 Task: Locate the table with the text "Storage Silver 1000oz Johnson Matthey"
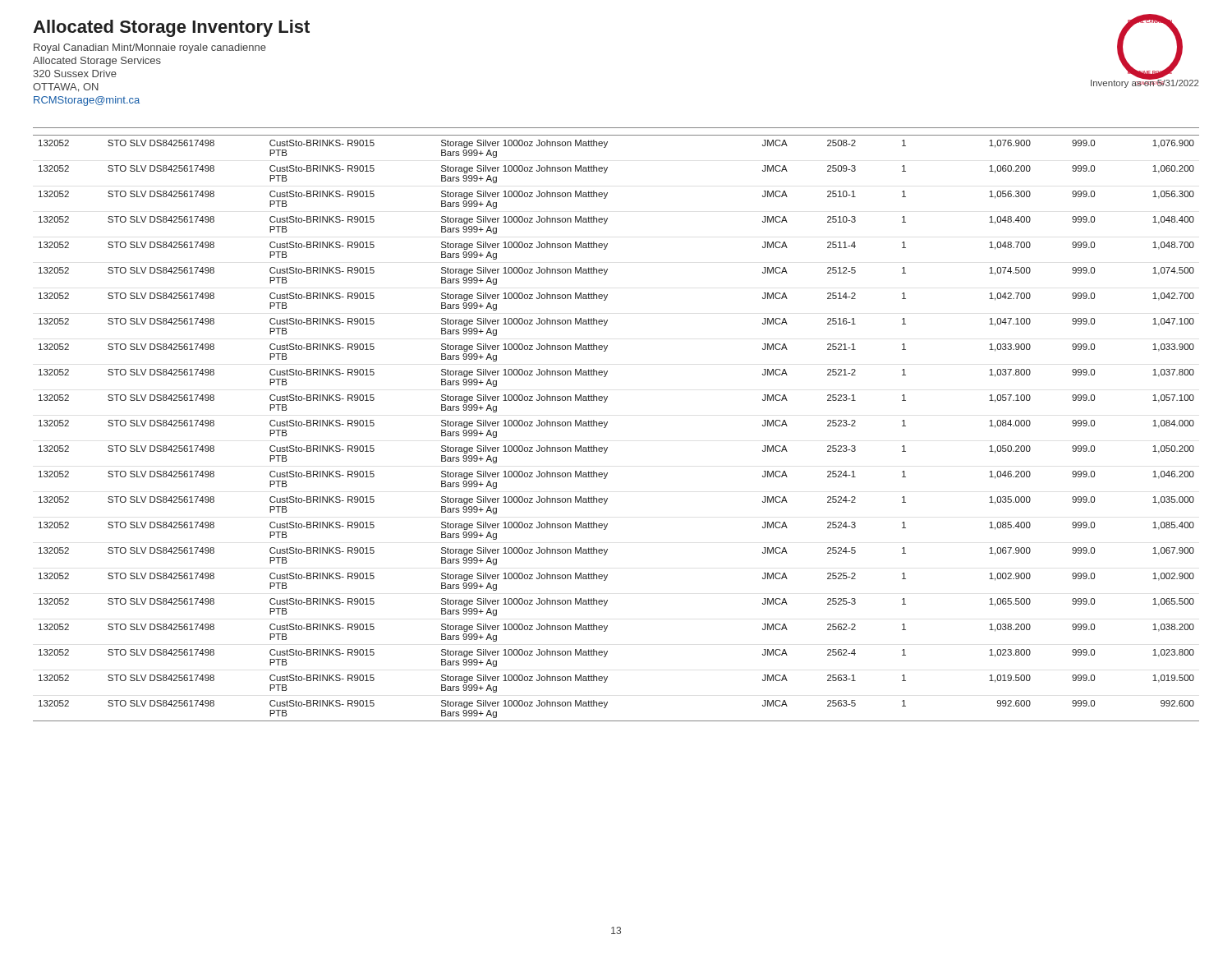point(616,424)
